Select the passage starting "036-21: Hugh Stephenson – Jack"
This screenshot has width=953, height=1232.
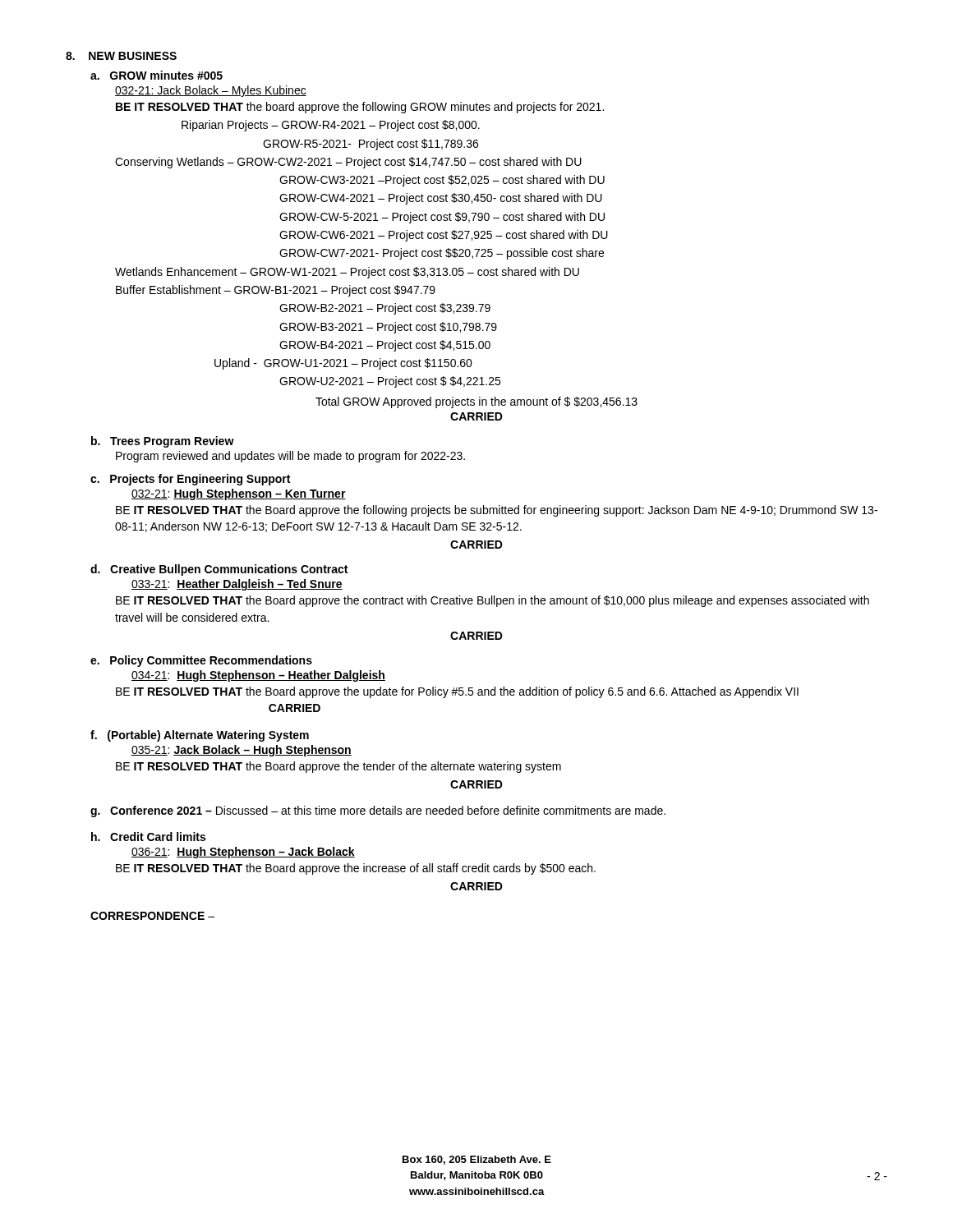[243, 852]
